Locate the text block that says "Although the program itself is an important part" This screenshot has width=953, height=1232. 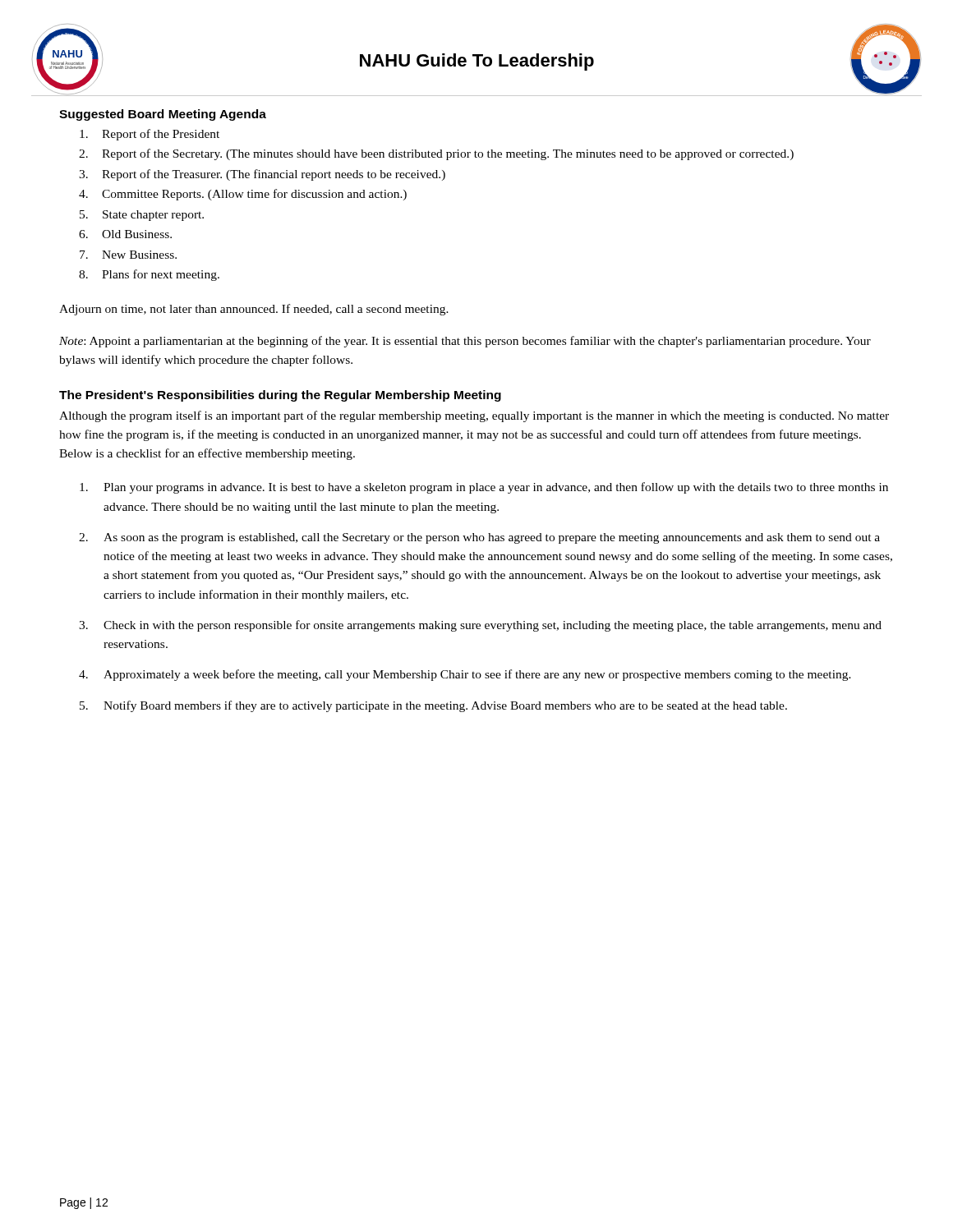point(474,434)
